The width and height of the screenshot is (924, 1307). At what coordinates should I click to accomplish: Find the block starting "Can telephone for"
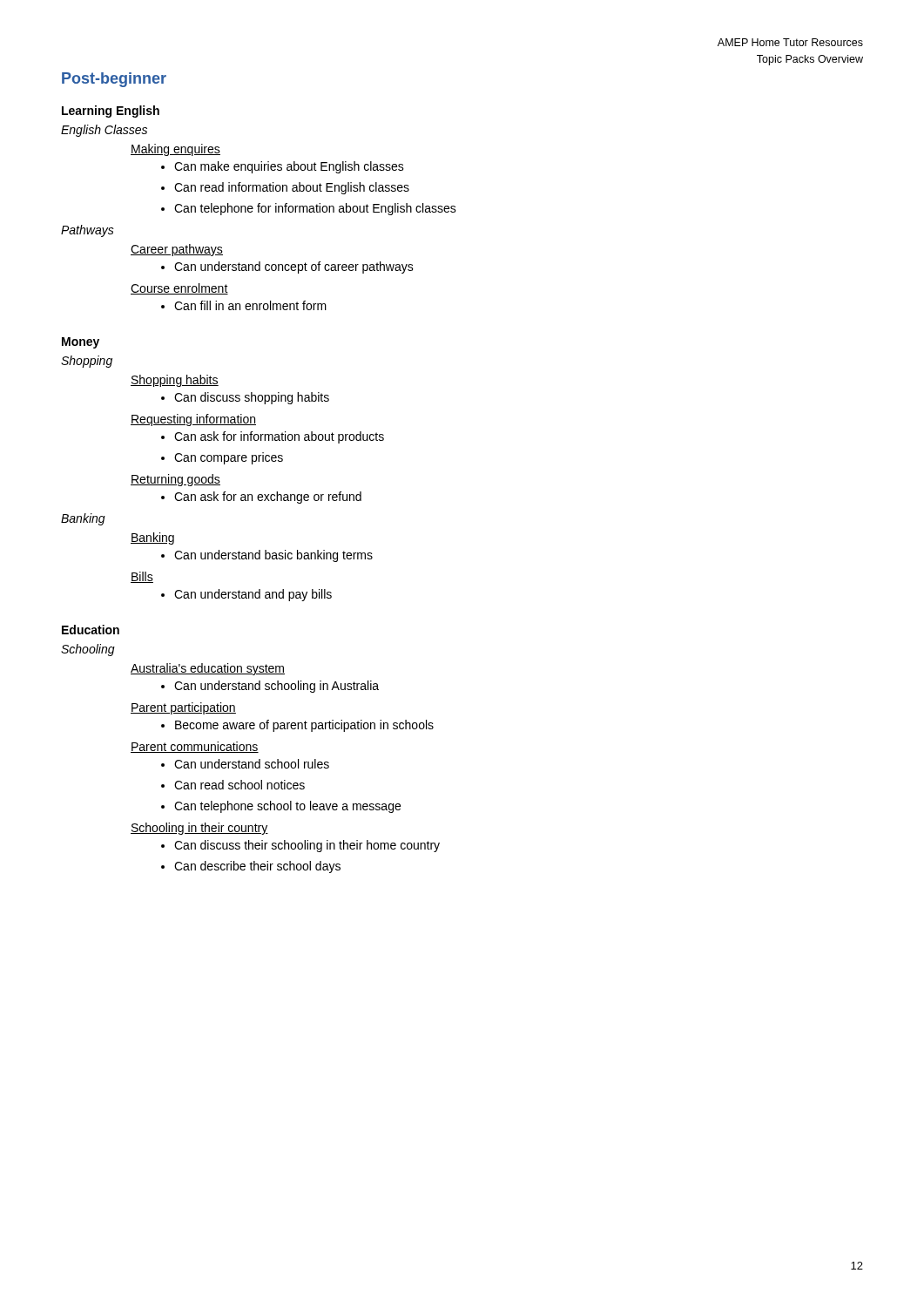tap(315, 208)
